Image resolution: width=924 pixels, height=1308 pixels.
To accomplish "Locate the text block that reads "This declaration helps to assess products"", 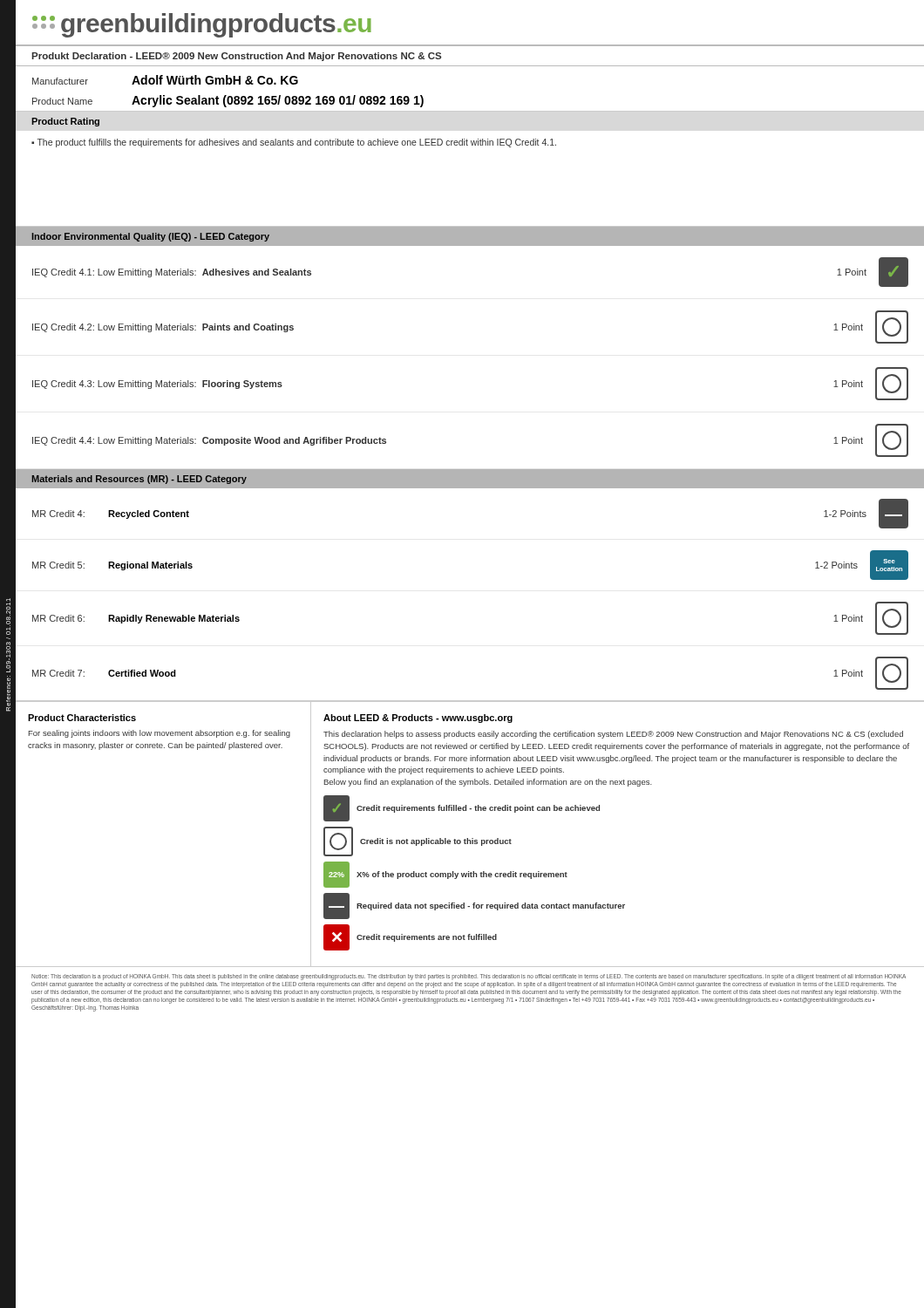I will (x=616, y=758).
